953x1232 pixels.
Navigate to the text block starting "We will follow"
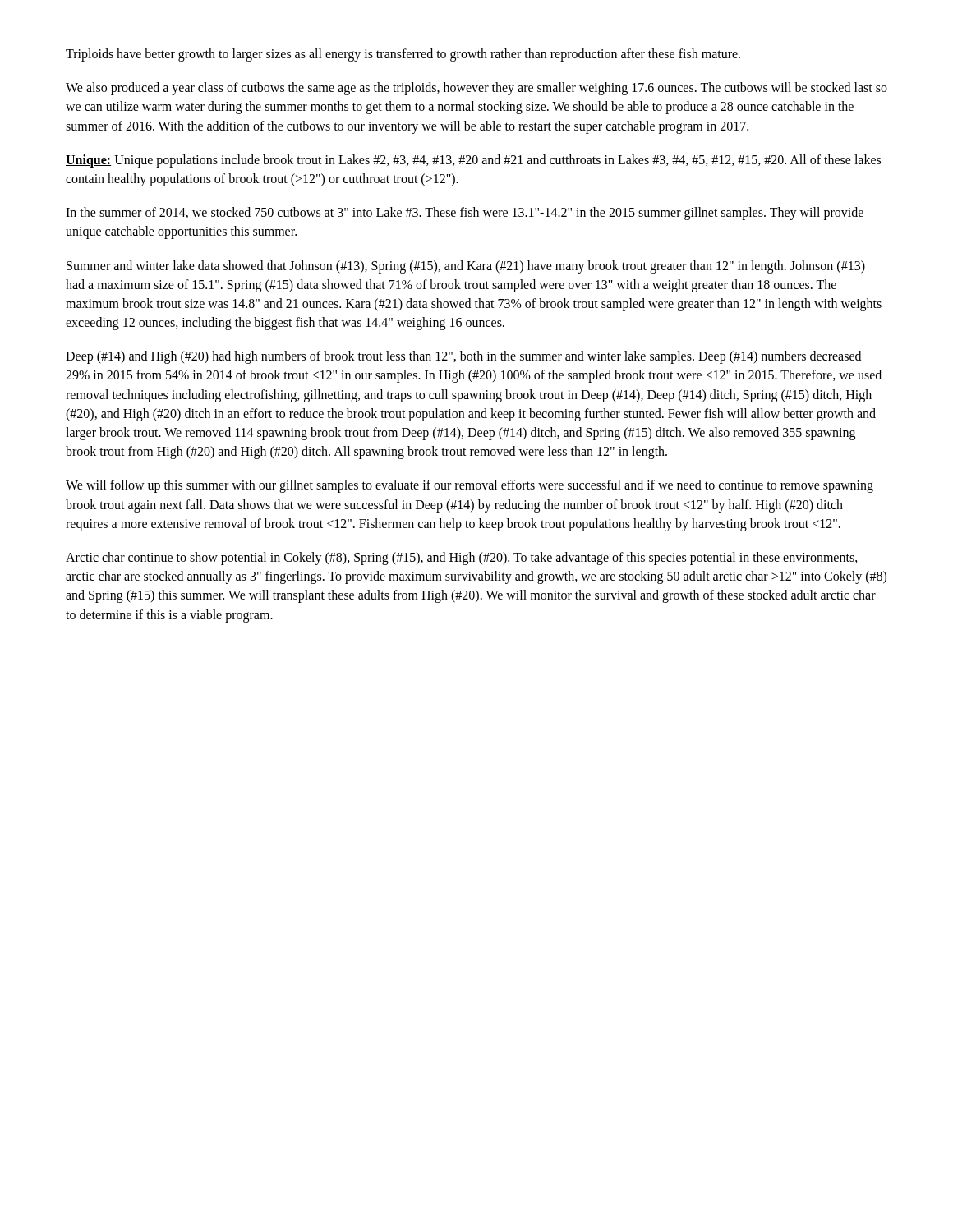pyautogui.click(x=470, y=504)
